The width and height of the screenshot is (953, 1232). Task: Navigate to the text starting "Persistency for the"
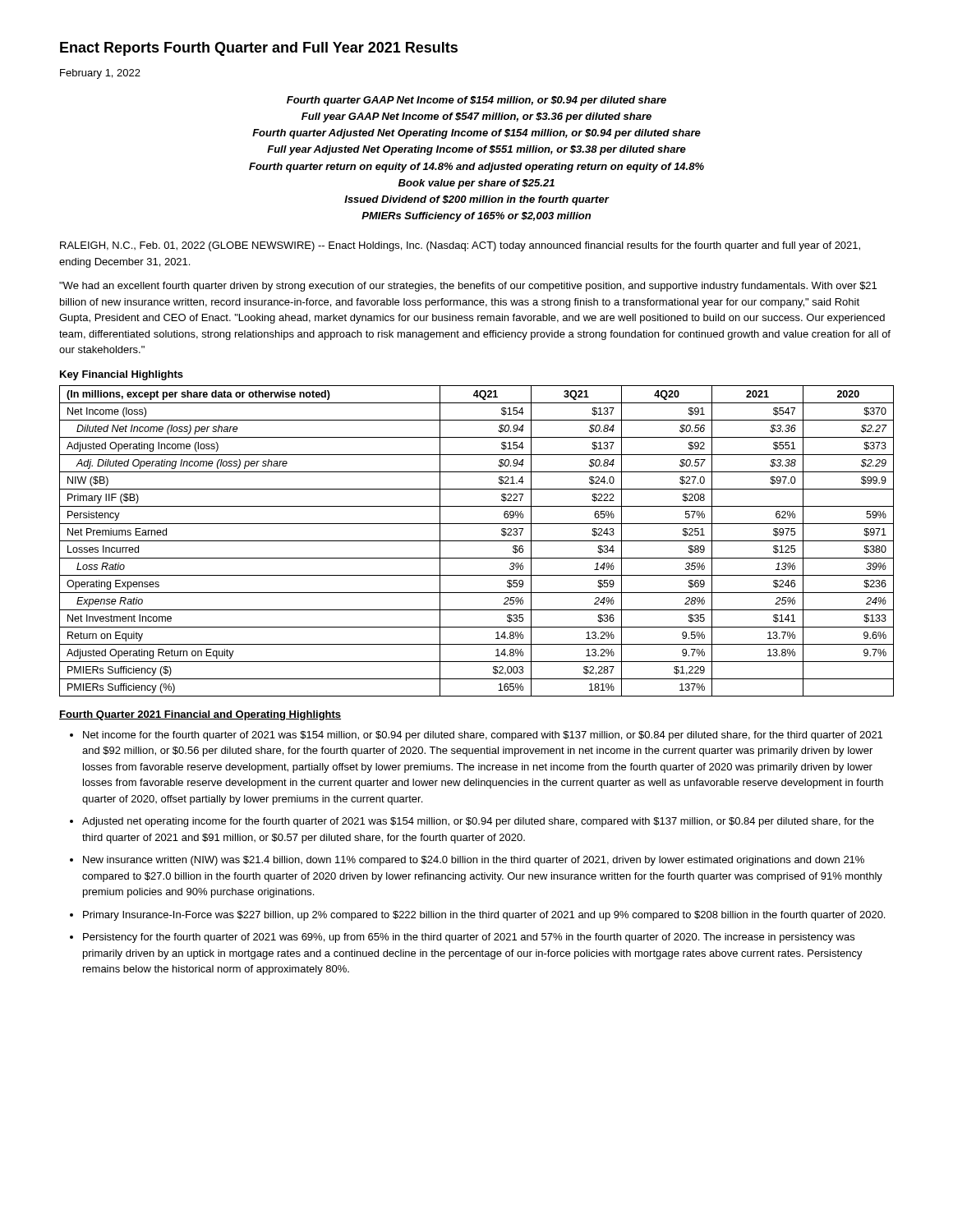click(x=472, y=953)
